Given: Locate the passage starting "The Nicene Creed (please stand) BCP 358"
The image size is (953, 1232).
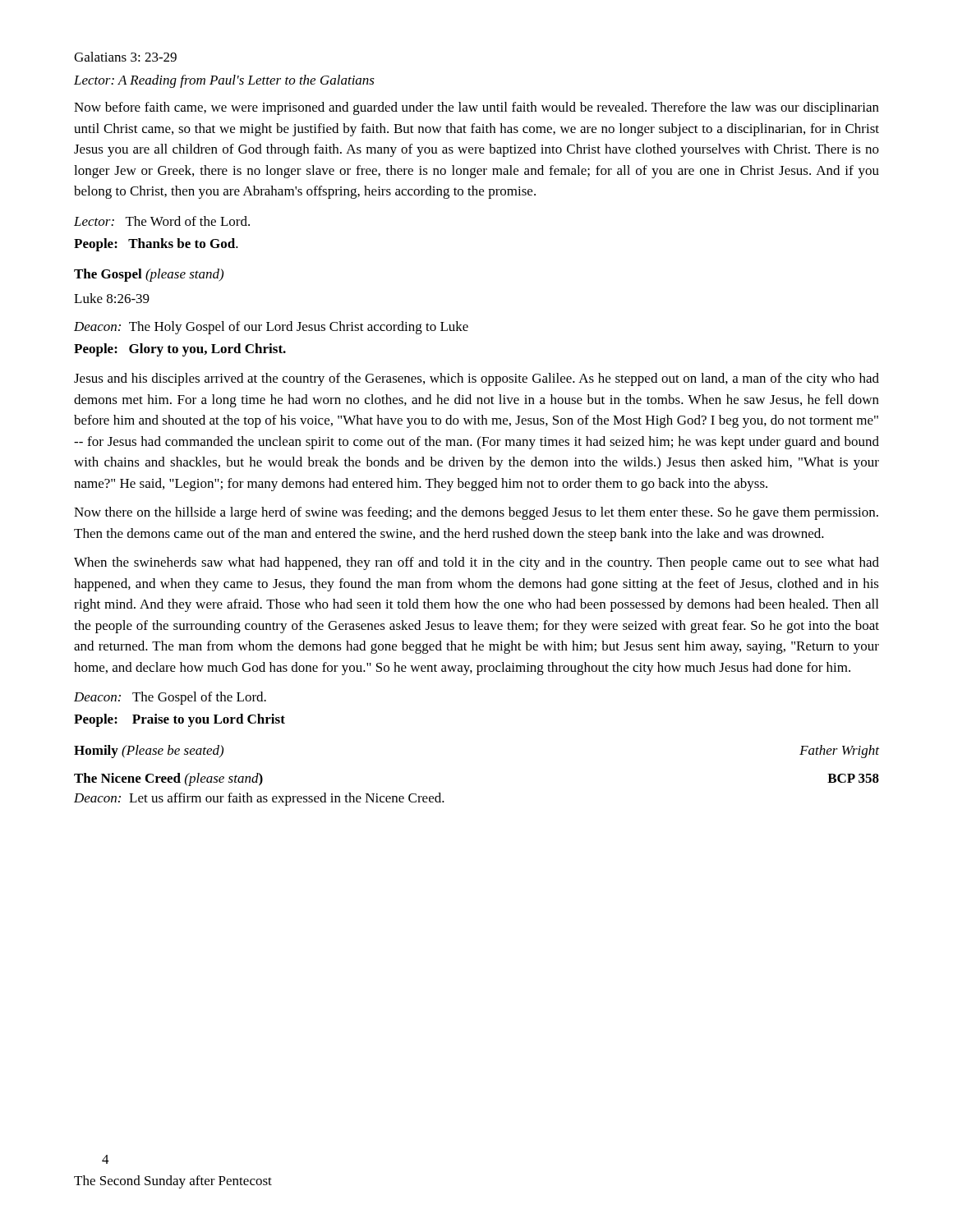Looking at the screenshot, I should [164, 779].
